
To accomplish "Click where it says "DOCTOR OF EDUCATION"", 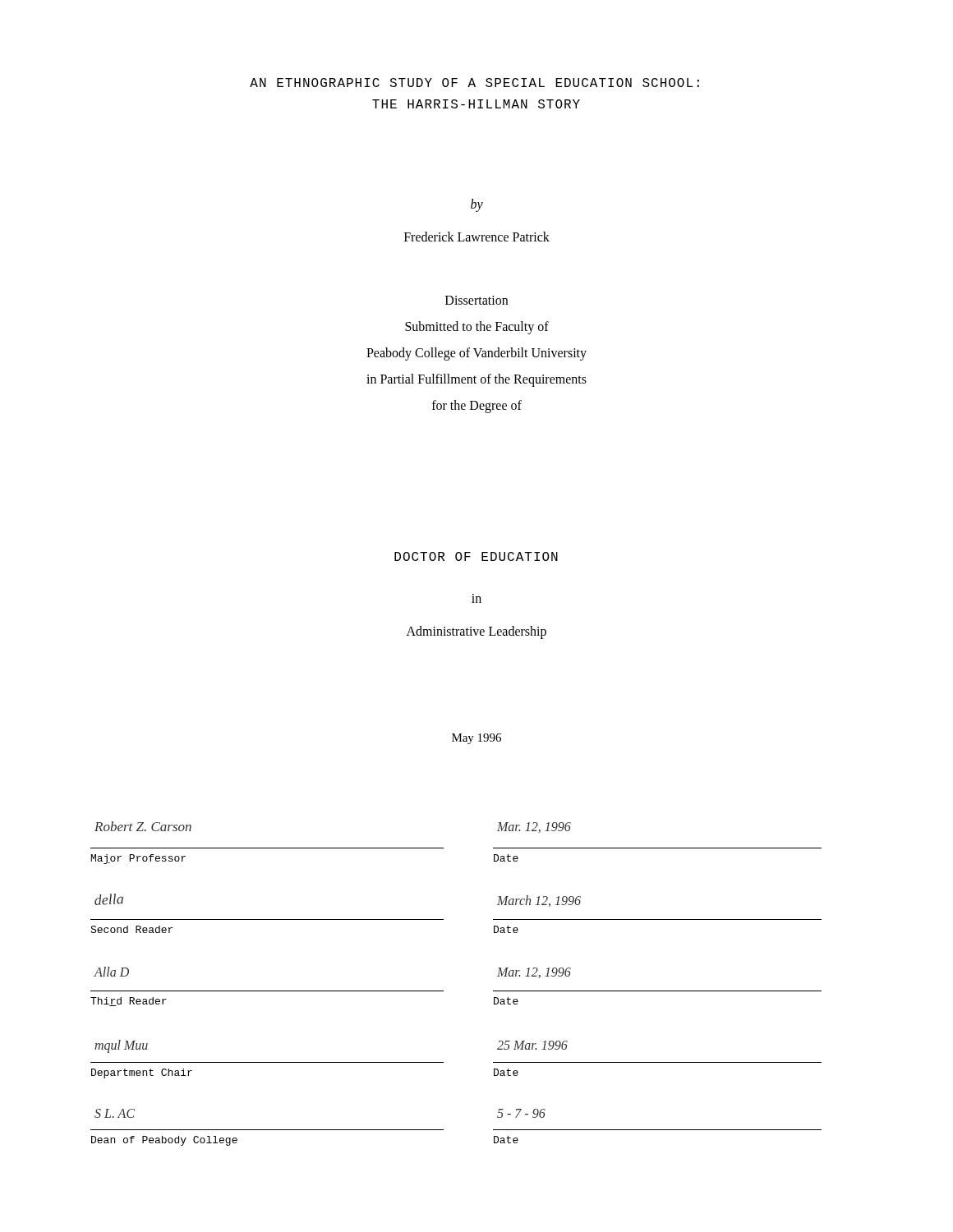I will click(476, 558).
